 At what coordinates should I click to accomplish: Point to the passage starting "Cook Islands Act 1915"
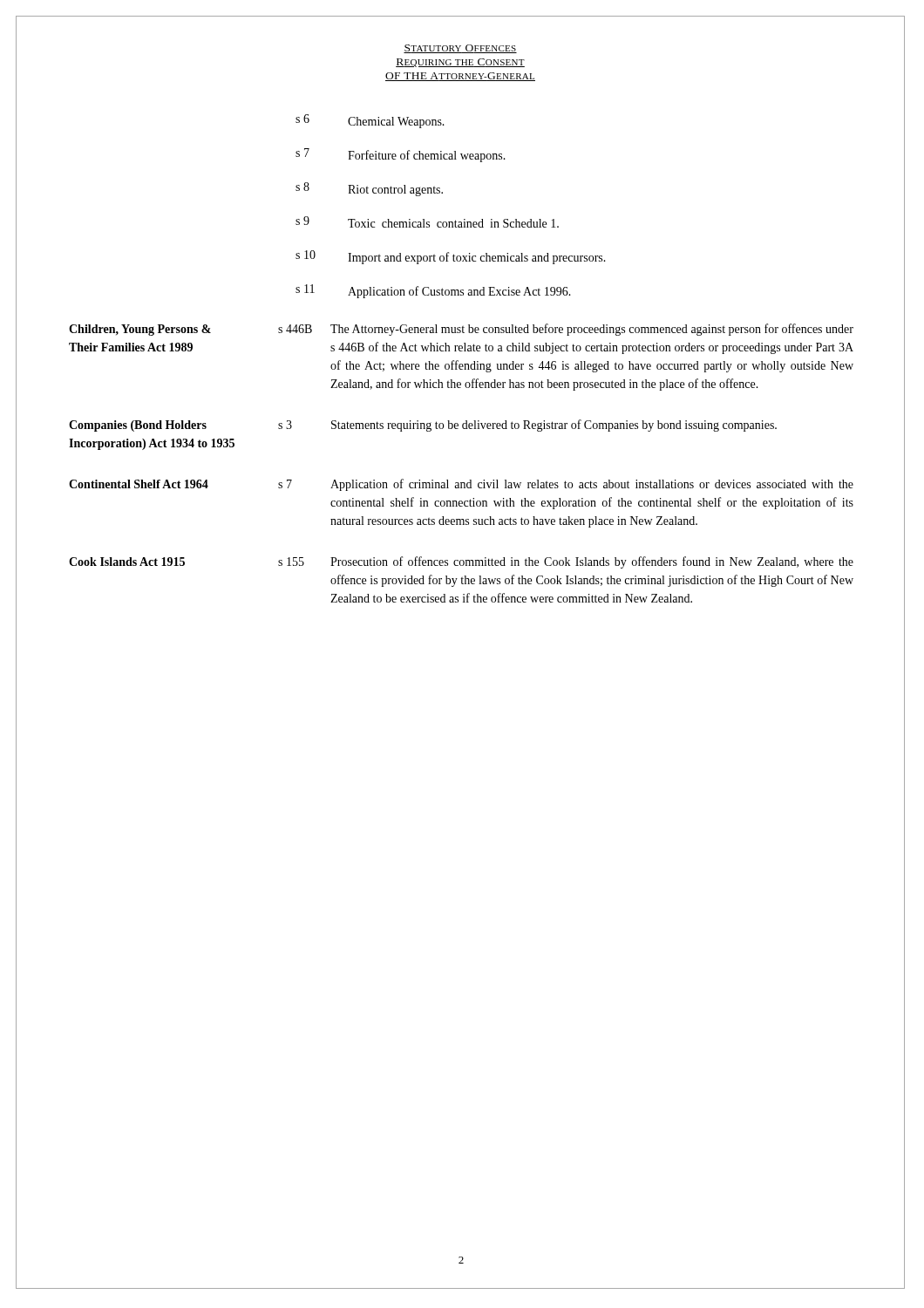(461, 580)
